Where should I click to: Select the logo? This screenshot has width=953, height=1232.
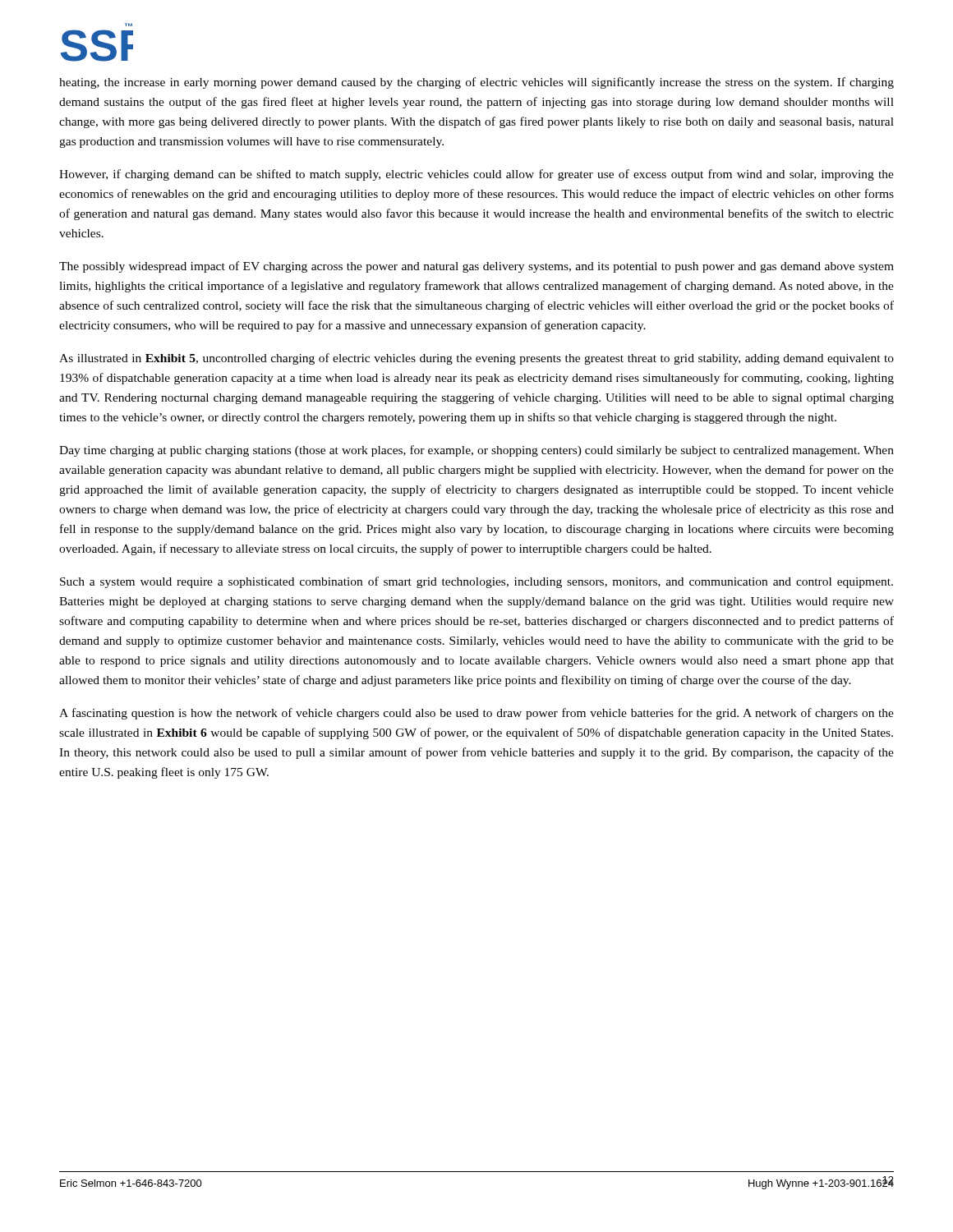pyautogui.click(x=96, y=44)
